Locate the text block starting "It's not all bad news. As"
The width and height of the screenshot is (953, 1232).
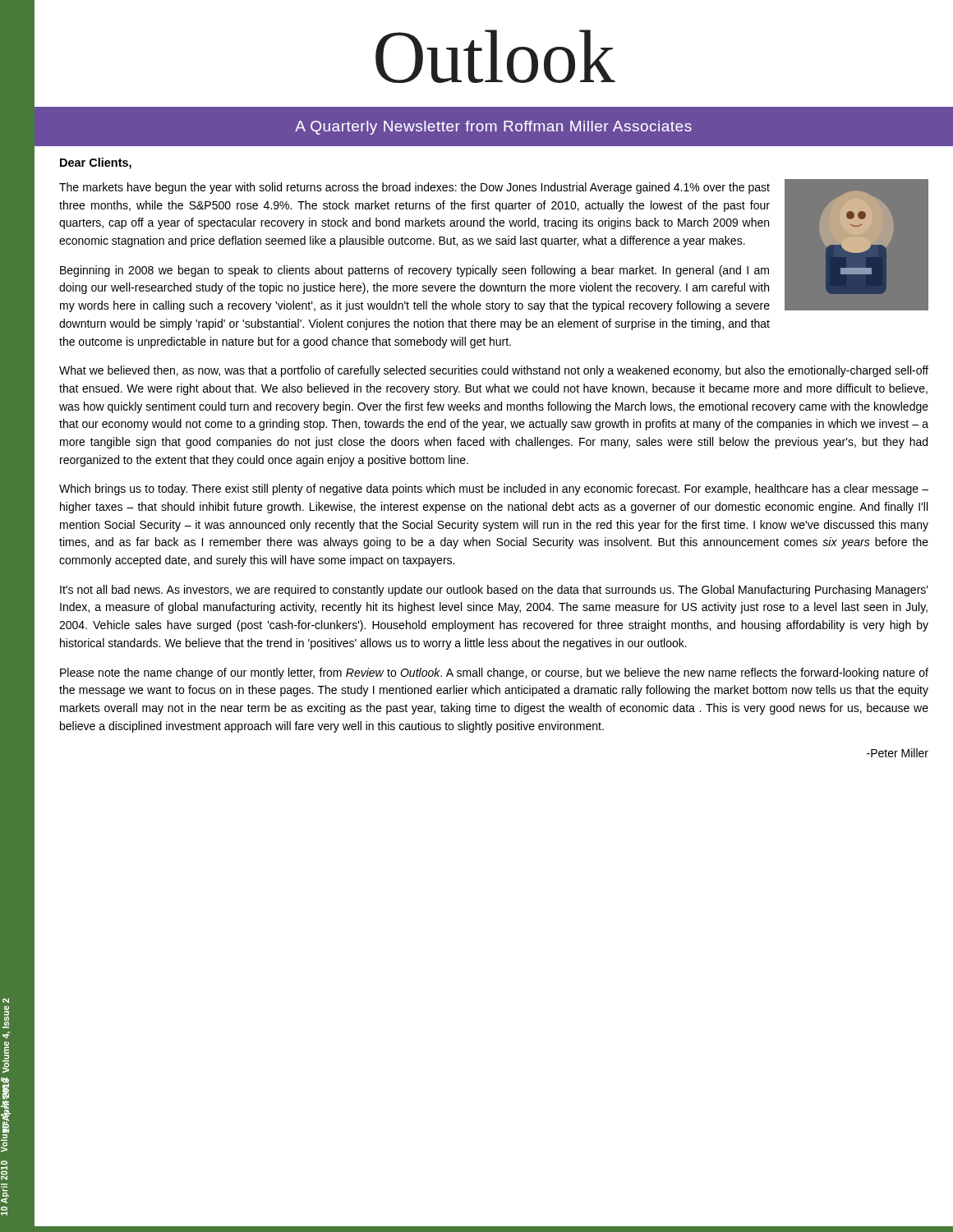point(494,616)
